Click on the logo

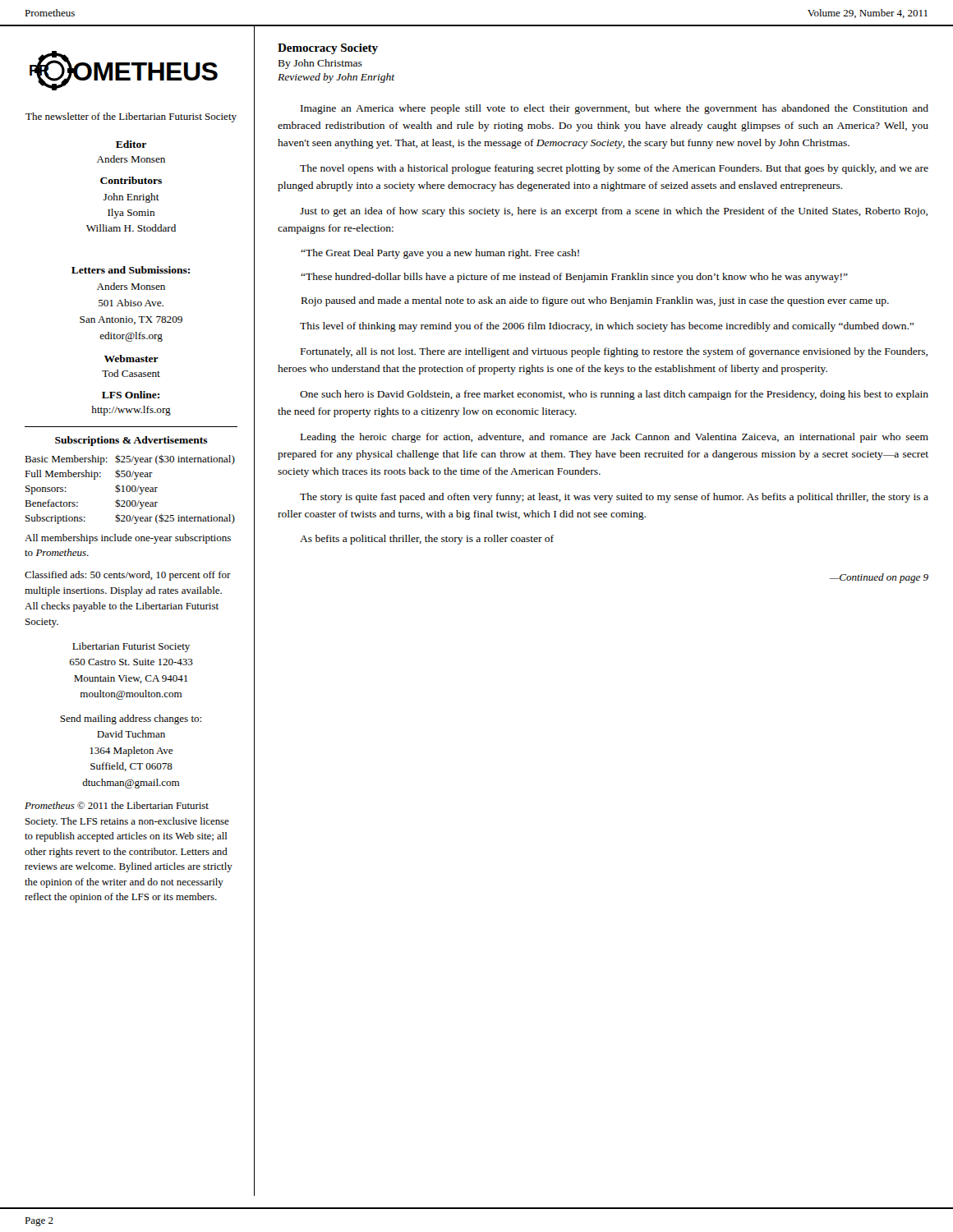tap(131, 72)
